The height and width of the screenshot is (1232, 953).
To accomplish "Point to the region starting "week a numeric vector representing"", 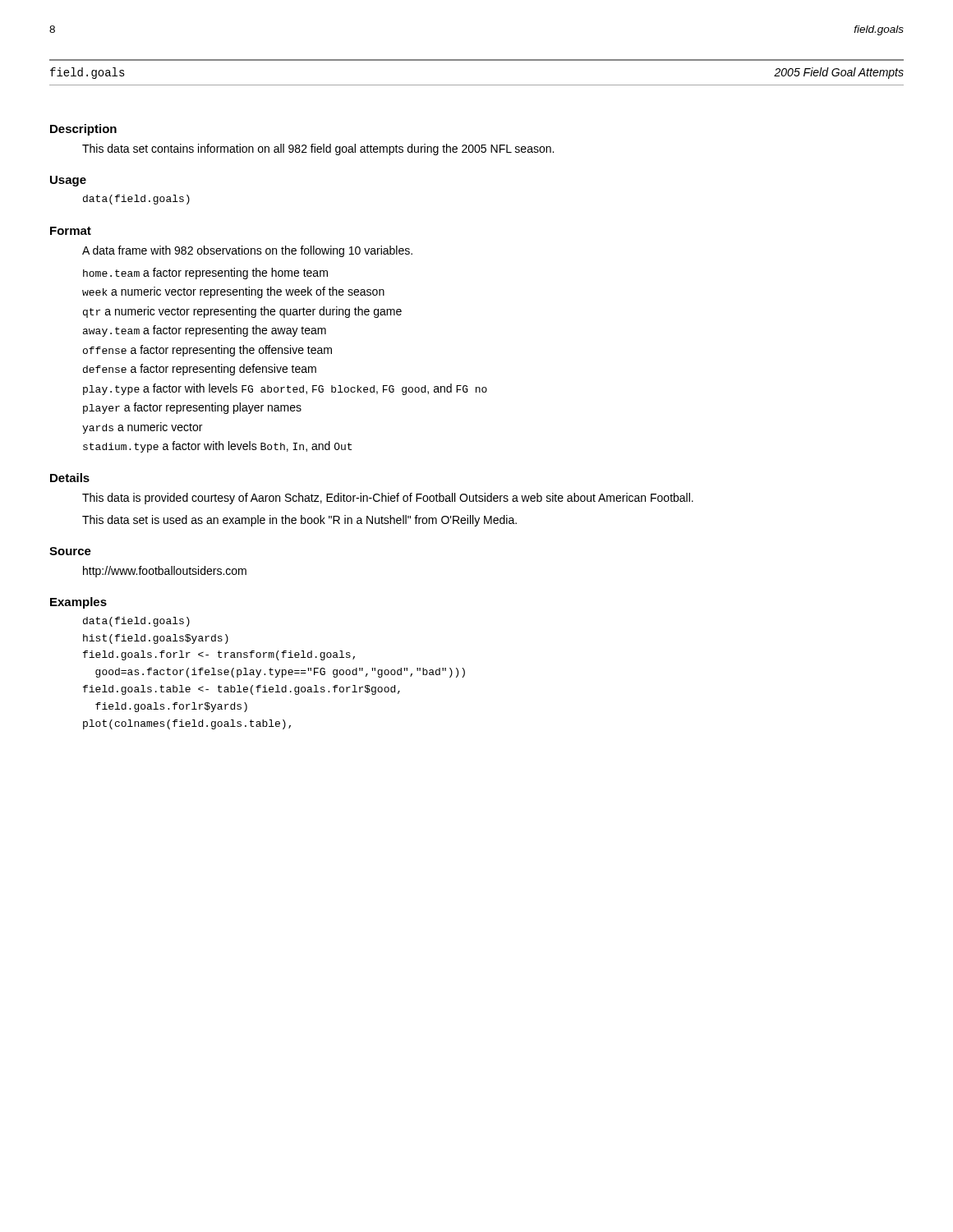I will click(x=233, y=292).
